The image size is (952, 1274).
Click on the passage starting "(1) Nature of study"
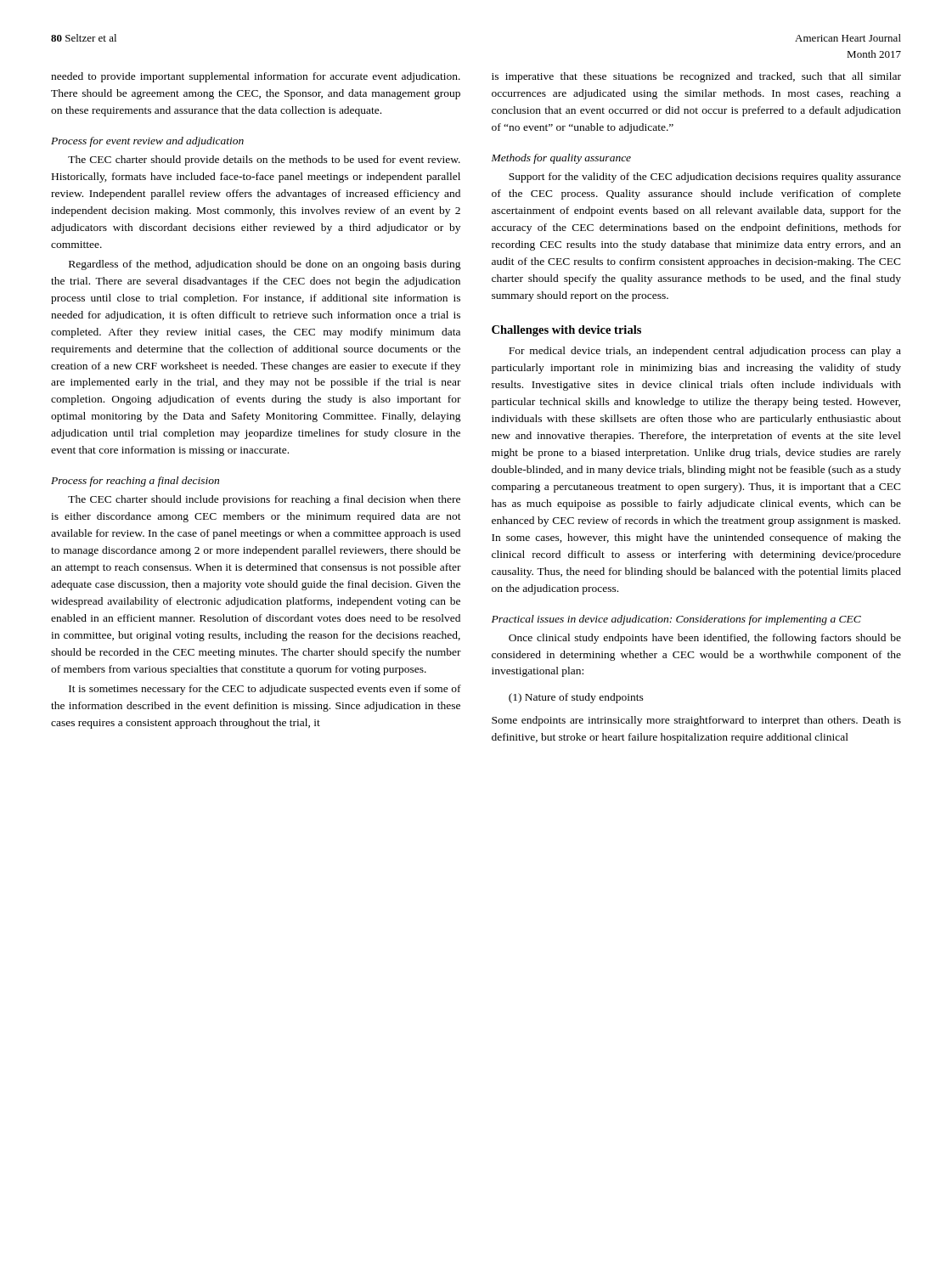click(576, 697)
